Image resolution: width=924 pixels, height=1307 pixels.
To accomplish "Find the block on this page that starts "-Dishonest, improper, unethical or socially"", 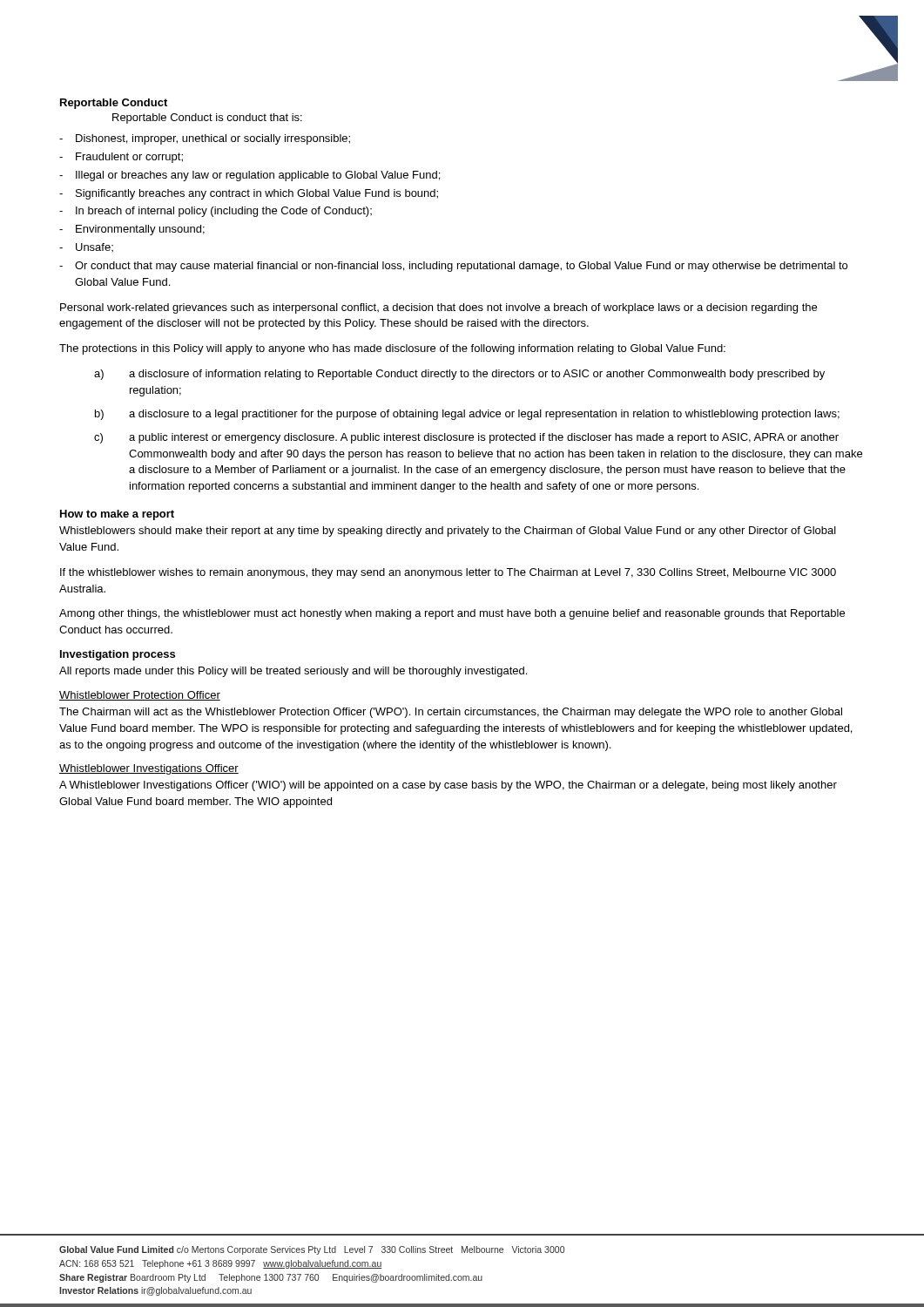I will click(x=205, y=139).
